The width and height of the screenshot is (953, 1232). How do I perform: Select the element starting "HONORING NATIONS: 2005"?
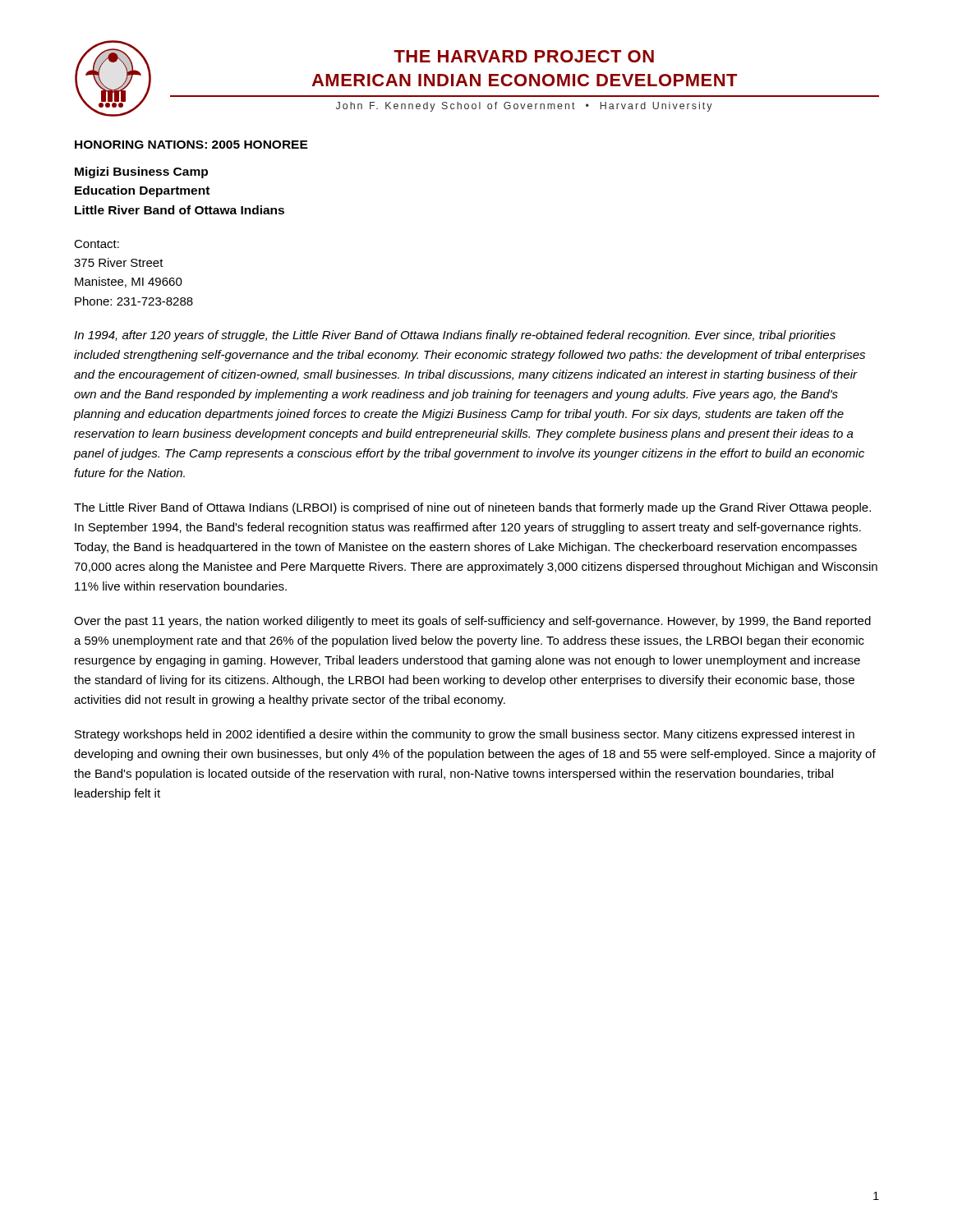[x=191, y=144]
